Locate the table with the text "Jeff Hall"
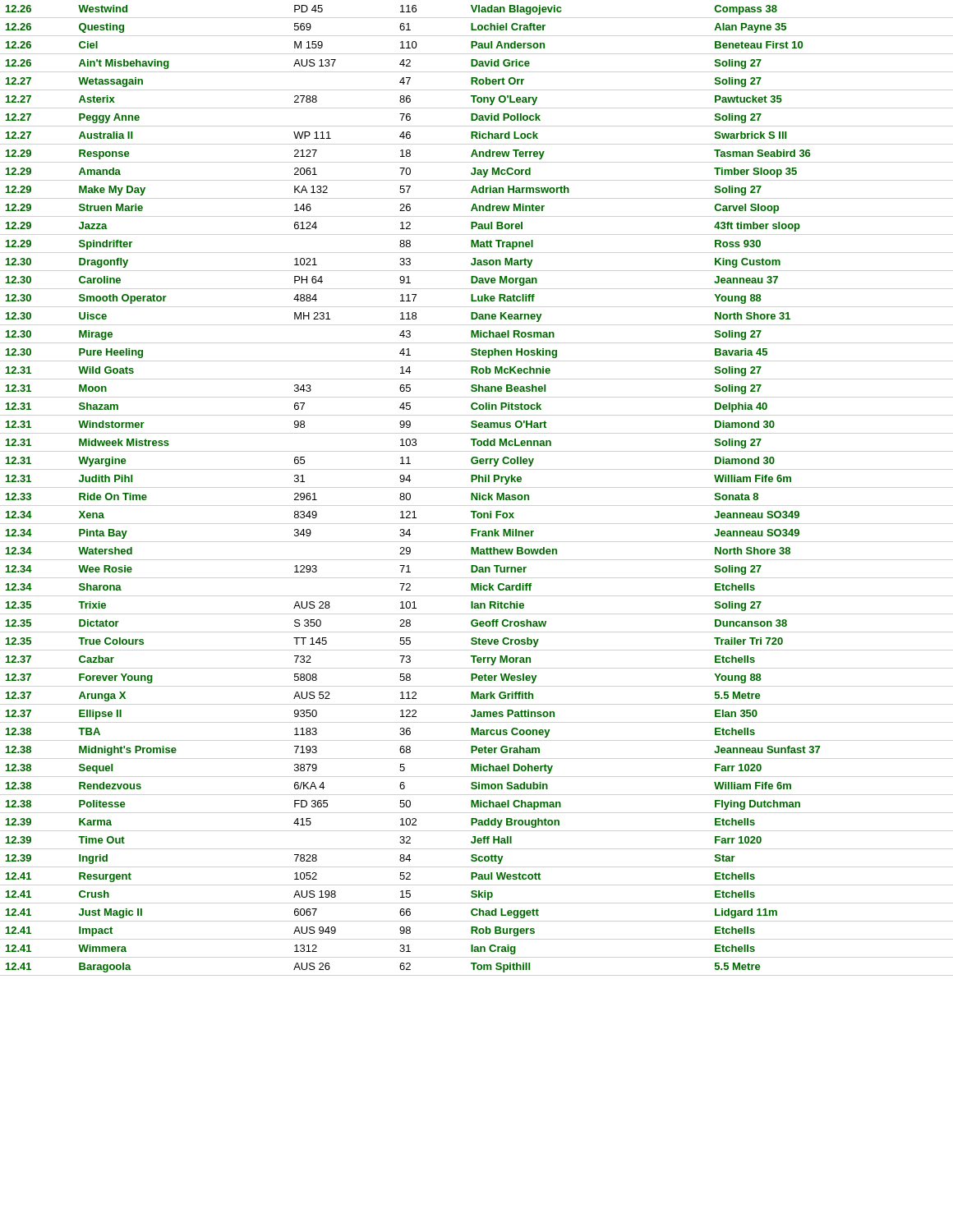Viewport: 953px width, 1232px height. [476, 488]
